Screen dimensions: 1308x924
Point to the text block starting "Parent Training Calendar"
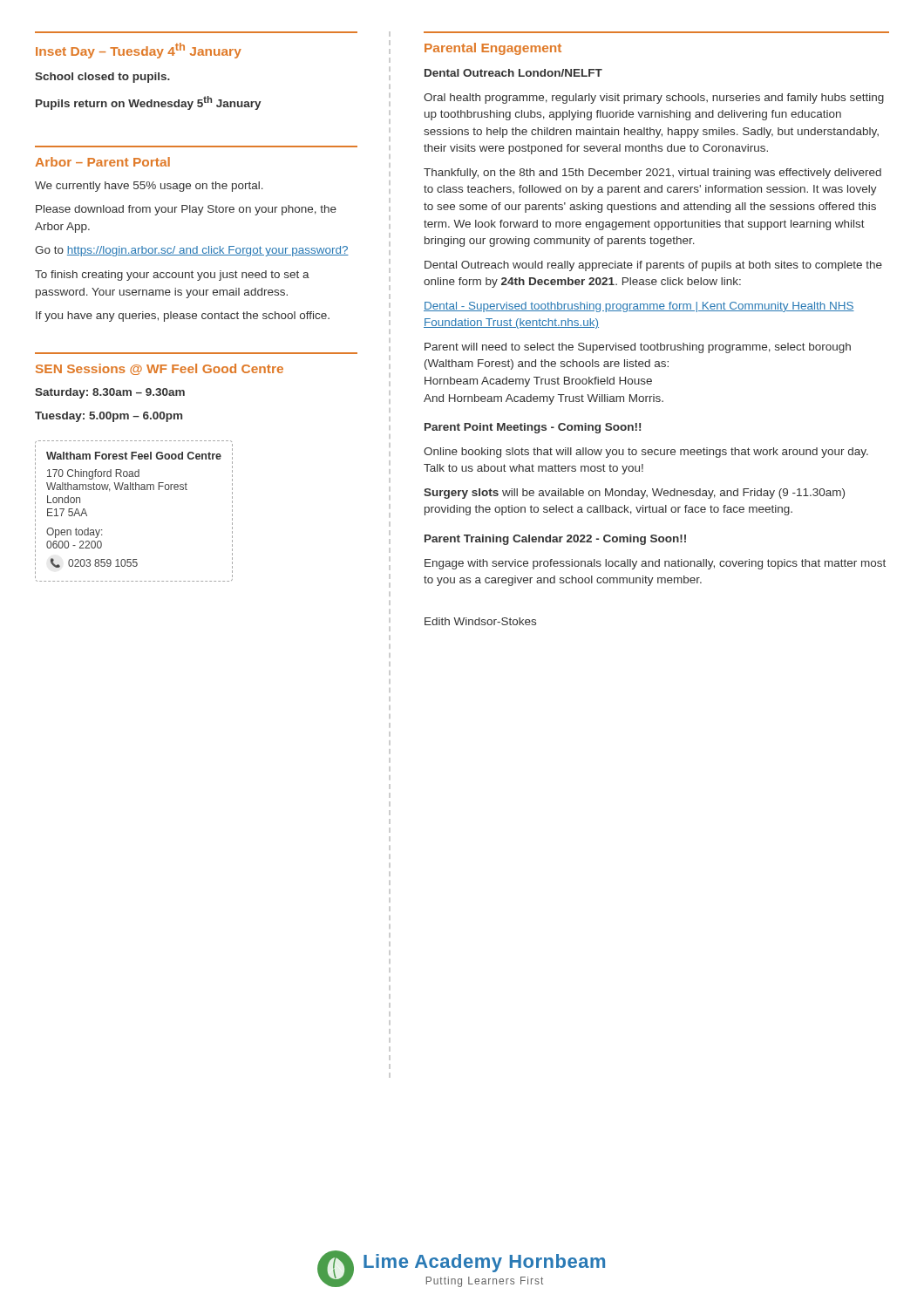(x=656, y=539)
